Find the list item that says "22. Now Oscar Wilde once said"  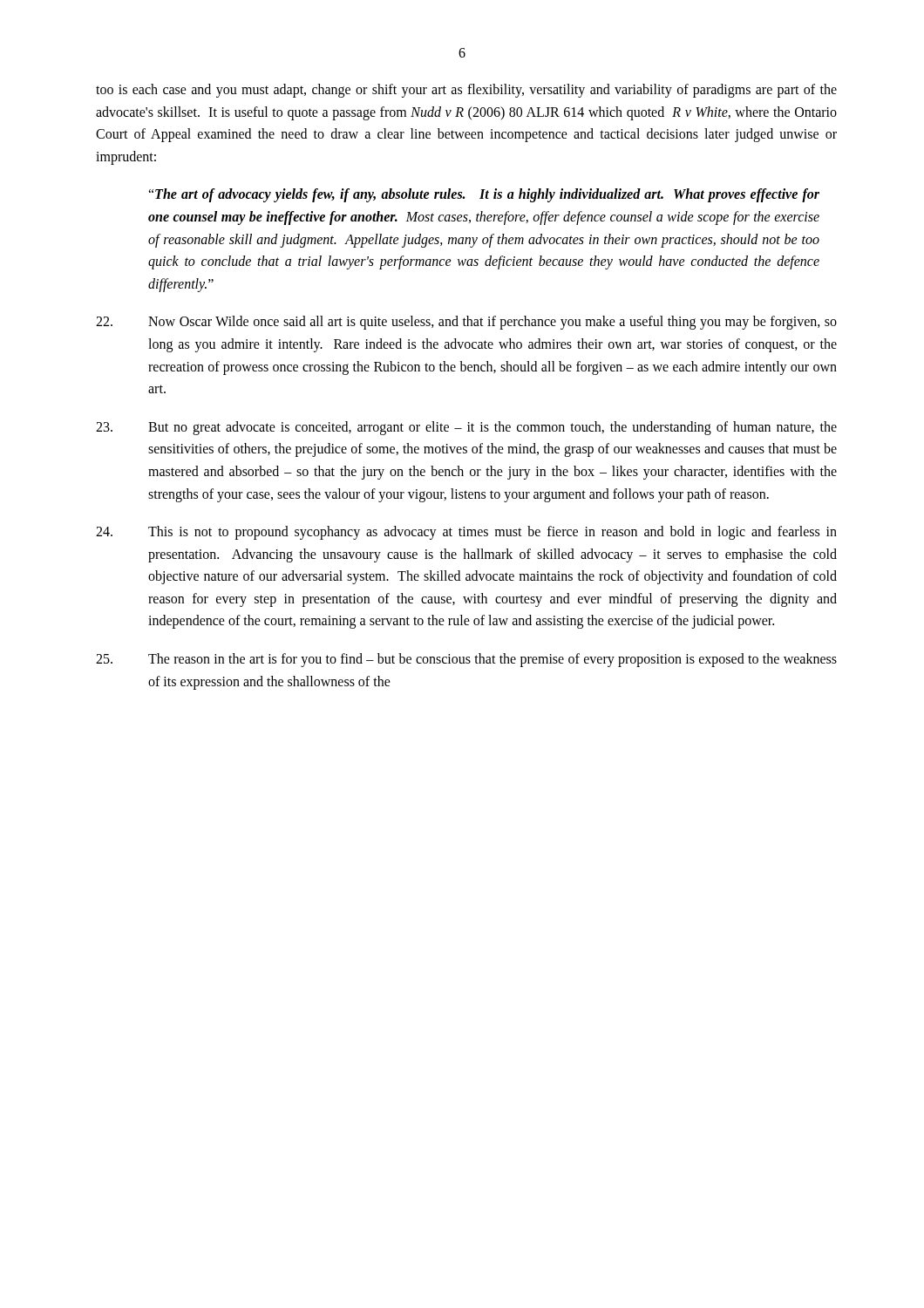pyautogui.click(x=466, y=355)
